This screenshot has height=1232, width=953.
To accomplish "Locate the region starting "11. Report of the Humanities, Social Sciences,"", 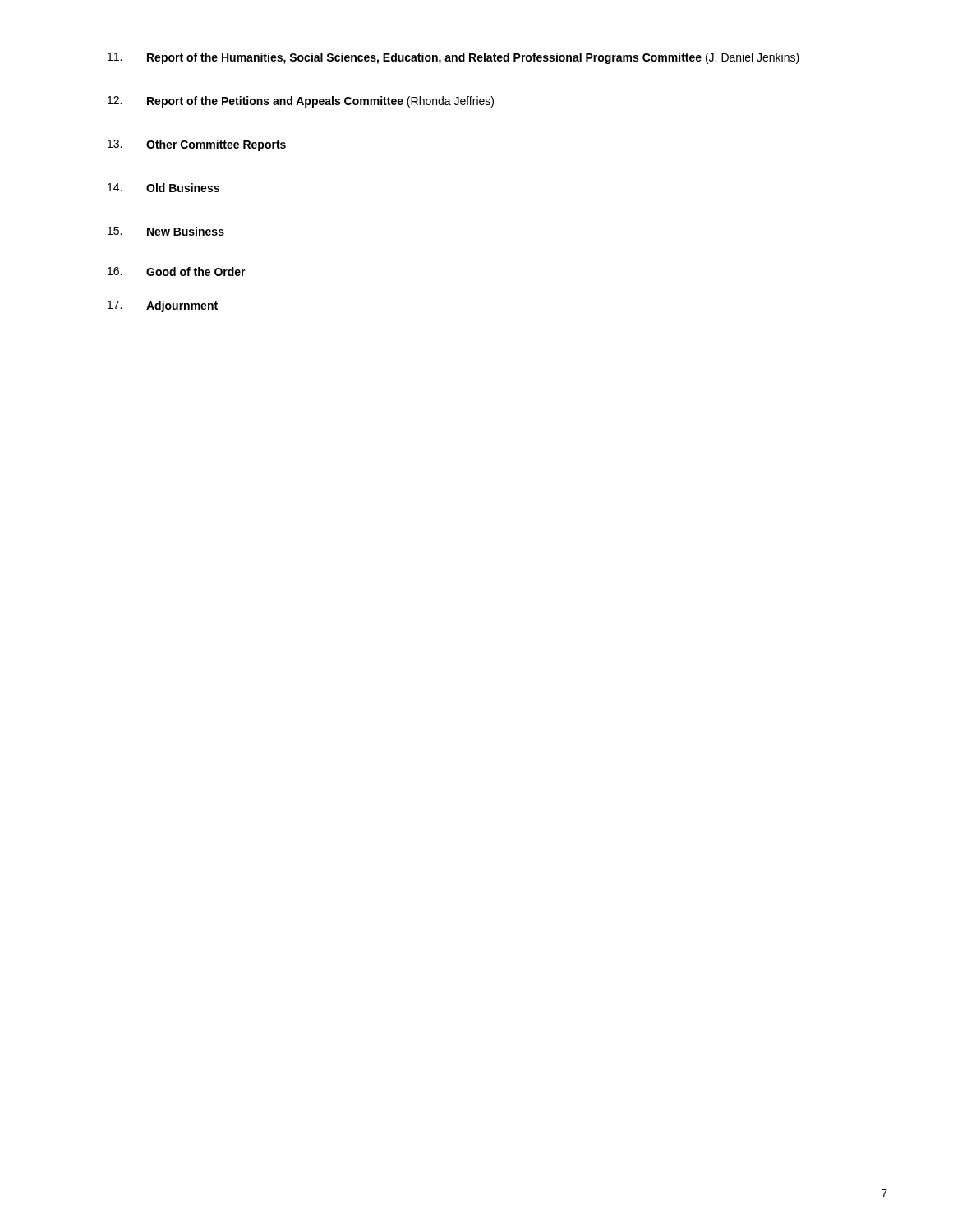I will click(x=453, y=58).
